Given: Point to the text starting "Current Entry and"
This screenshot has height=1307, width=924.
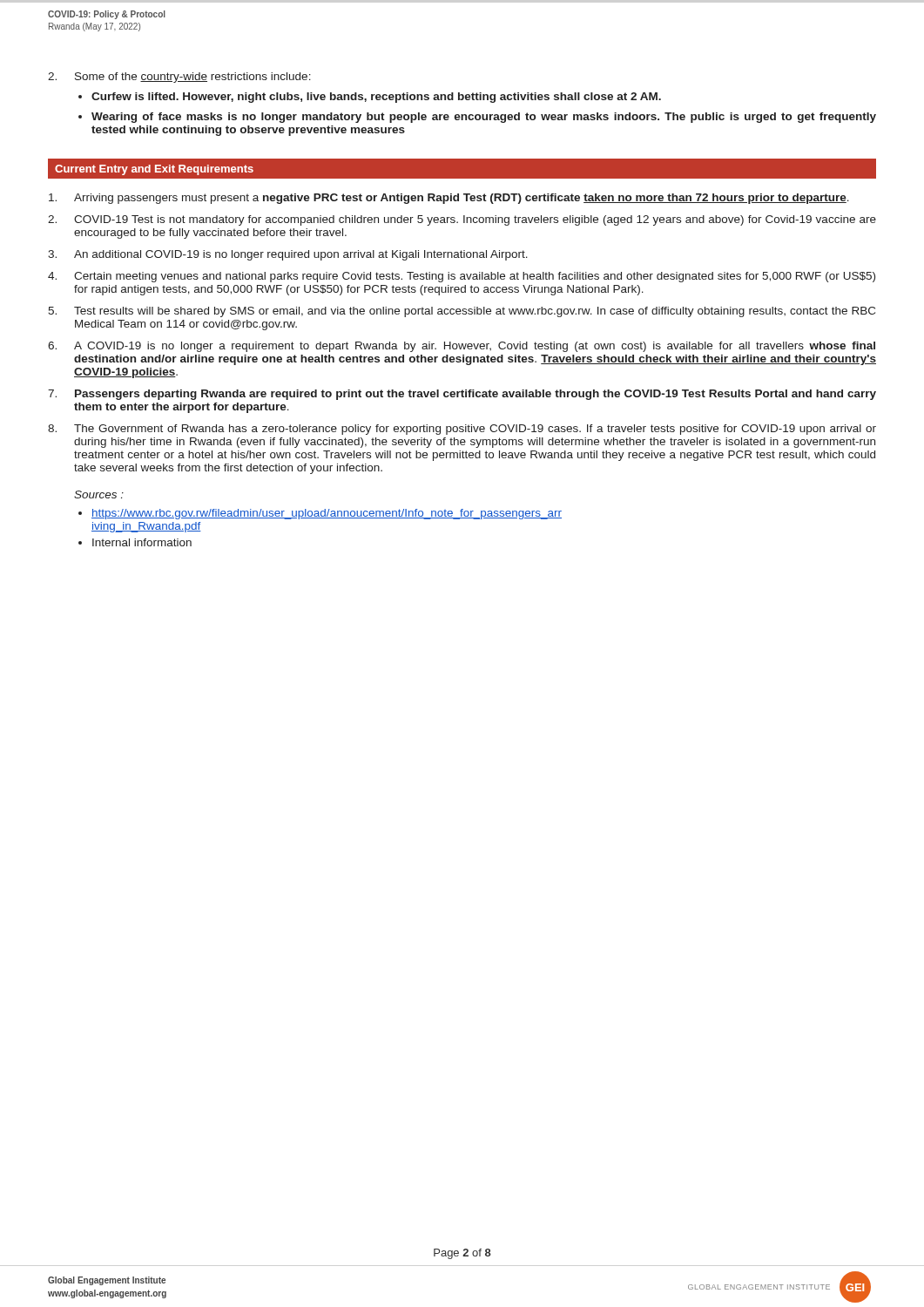Looking at the screenshot, I should (x=154, y=169).
